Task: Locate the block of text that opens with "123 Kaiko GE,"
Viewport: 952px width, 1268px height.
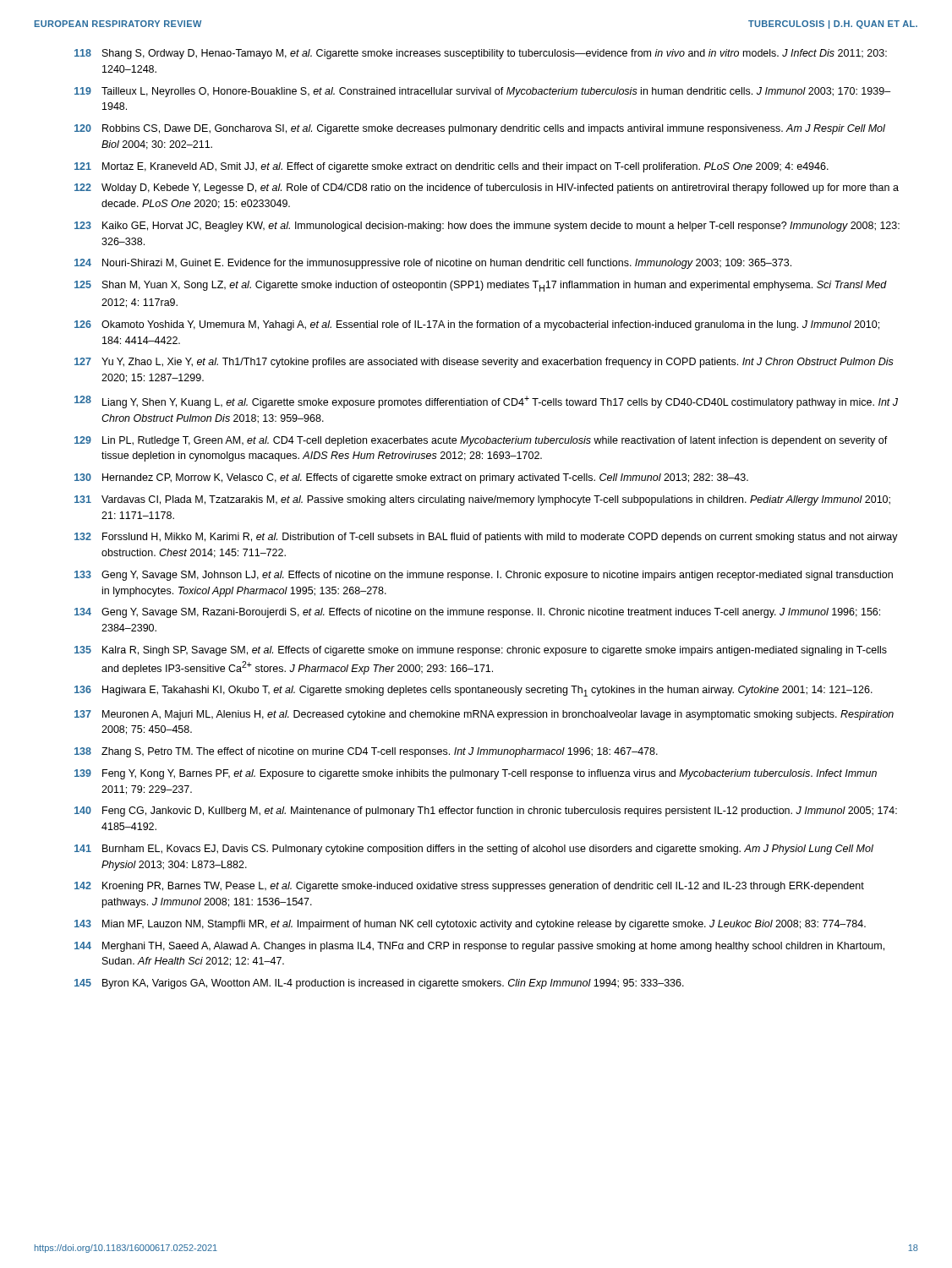Action: point(476,234)
